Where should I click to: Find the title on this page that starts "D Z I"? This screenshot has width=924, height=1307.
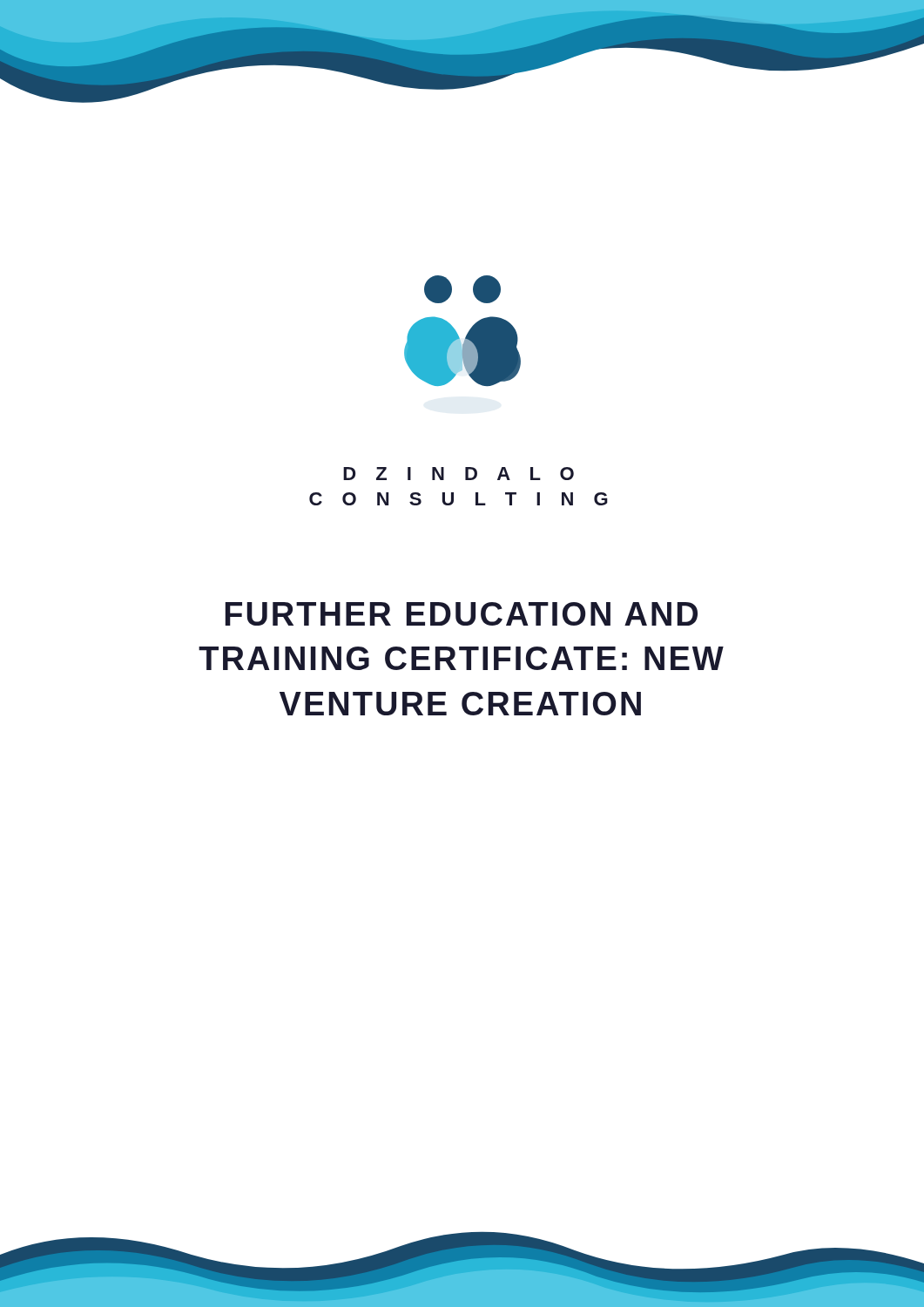(462, 487)
